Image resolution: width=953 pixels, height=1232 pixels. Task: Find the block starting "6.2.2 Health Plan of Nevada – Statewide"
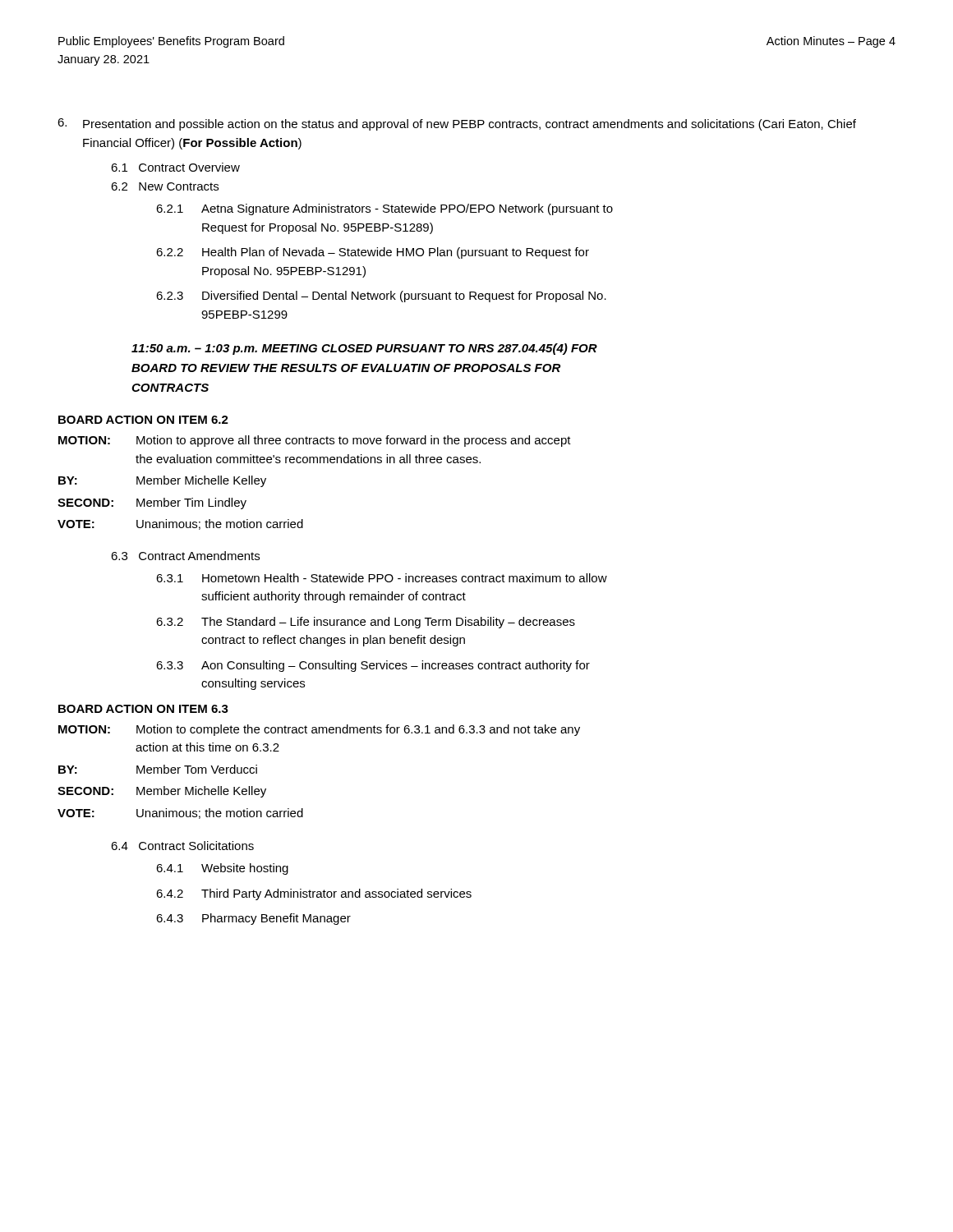tap(526, 262)
